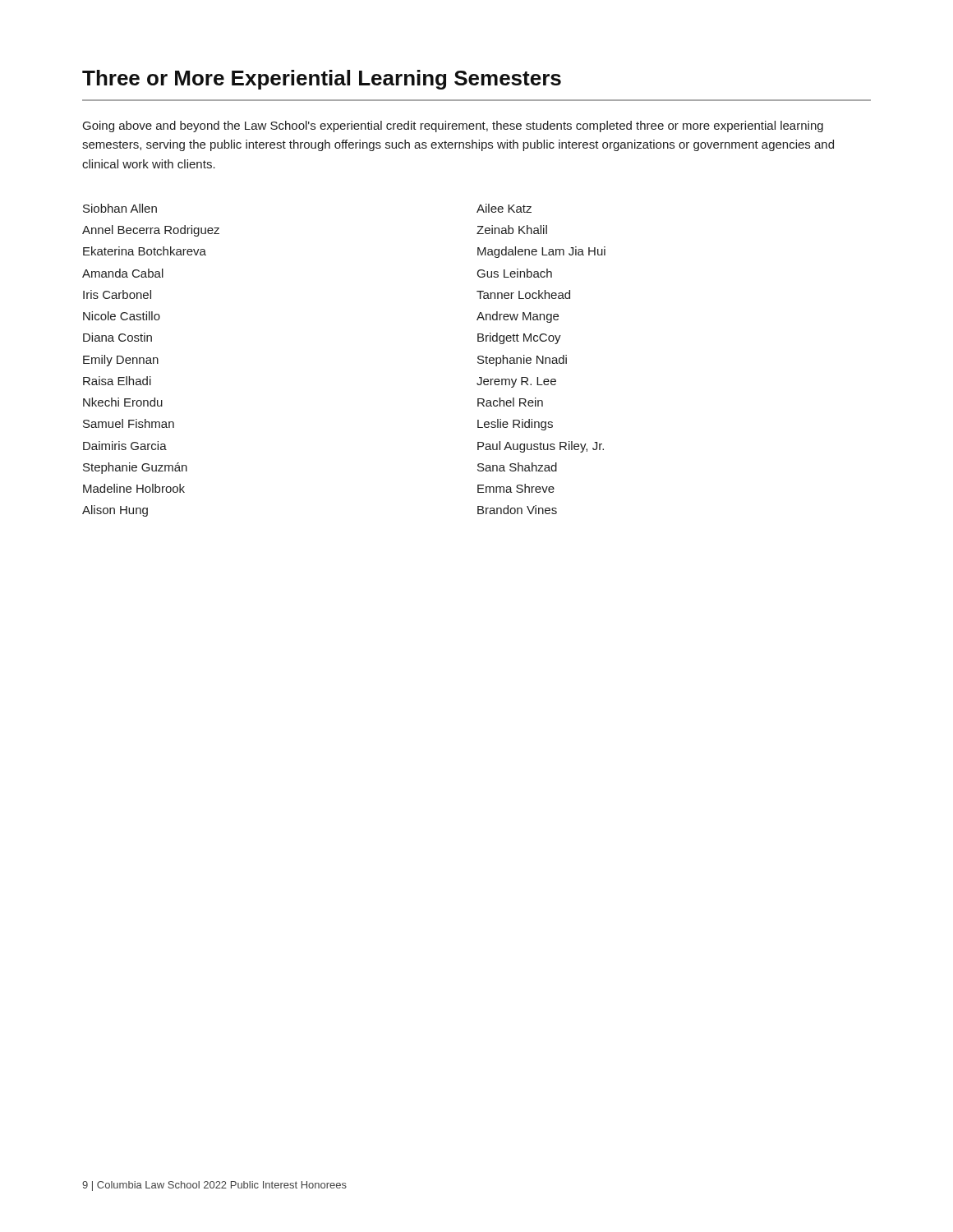The height and width of the screenshot is (1232, 953).
Task: Click on the region starting "Gus Leinbach"
Action: point(515,273)
